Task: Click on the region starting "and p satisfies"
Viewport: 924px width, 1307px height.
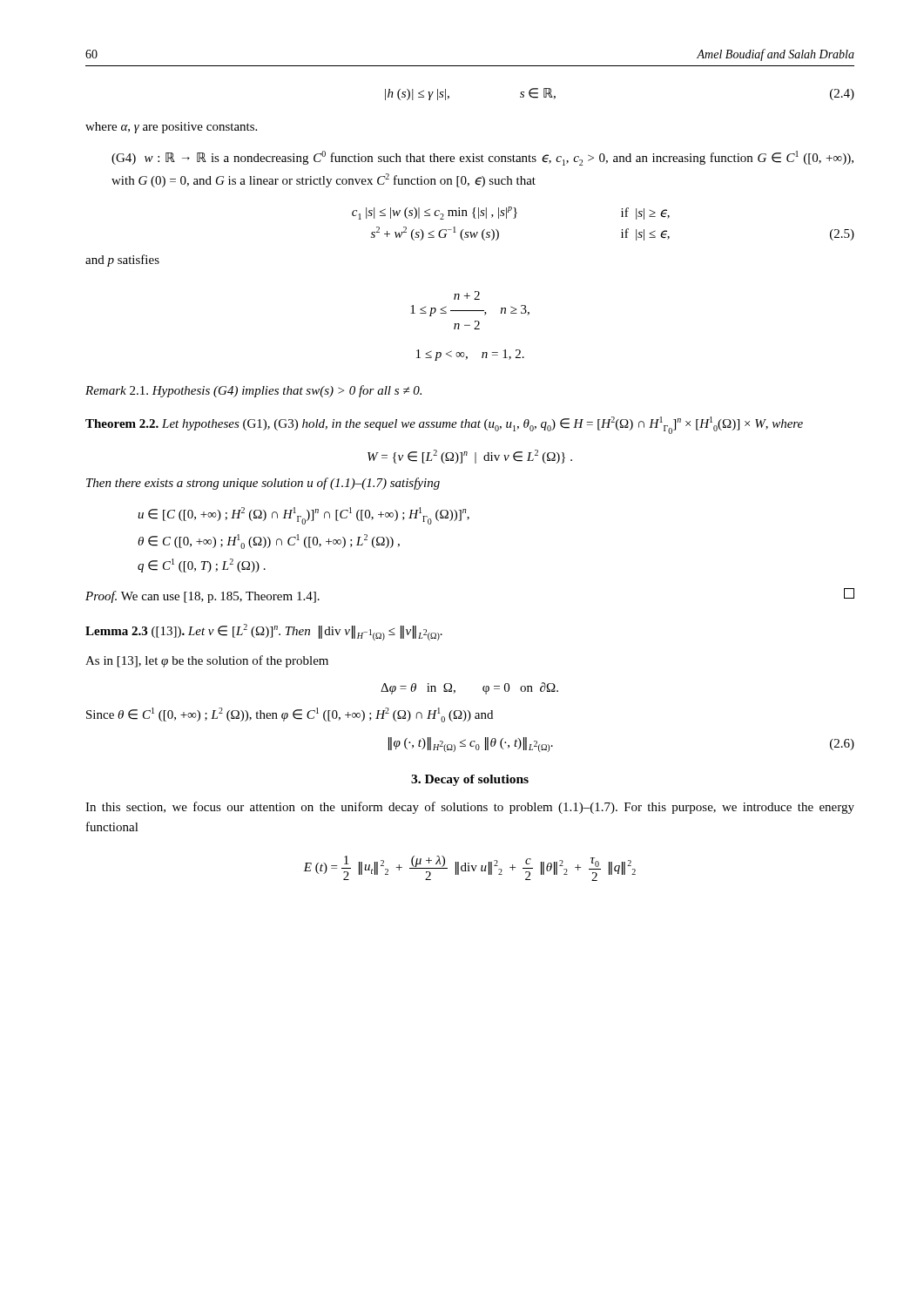Action: [122, 260]
